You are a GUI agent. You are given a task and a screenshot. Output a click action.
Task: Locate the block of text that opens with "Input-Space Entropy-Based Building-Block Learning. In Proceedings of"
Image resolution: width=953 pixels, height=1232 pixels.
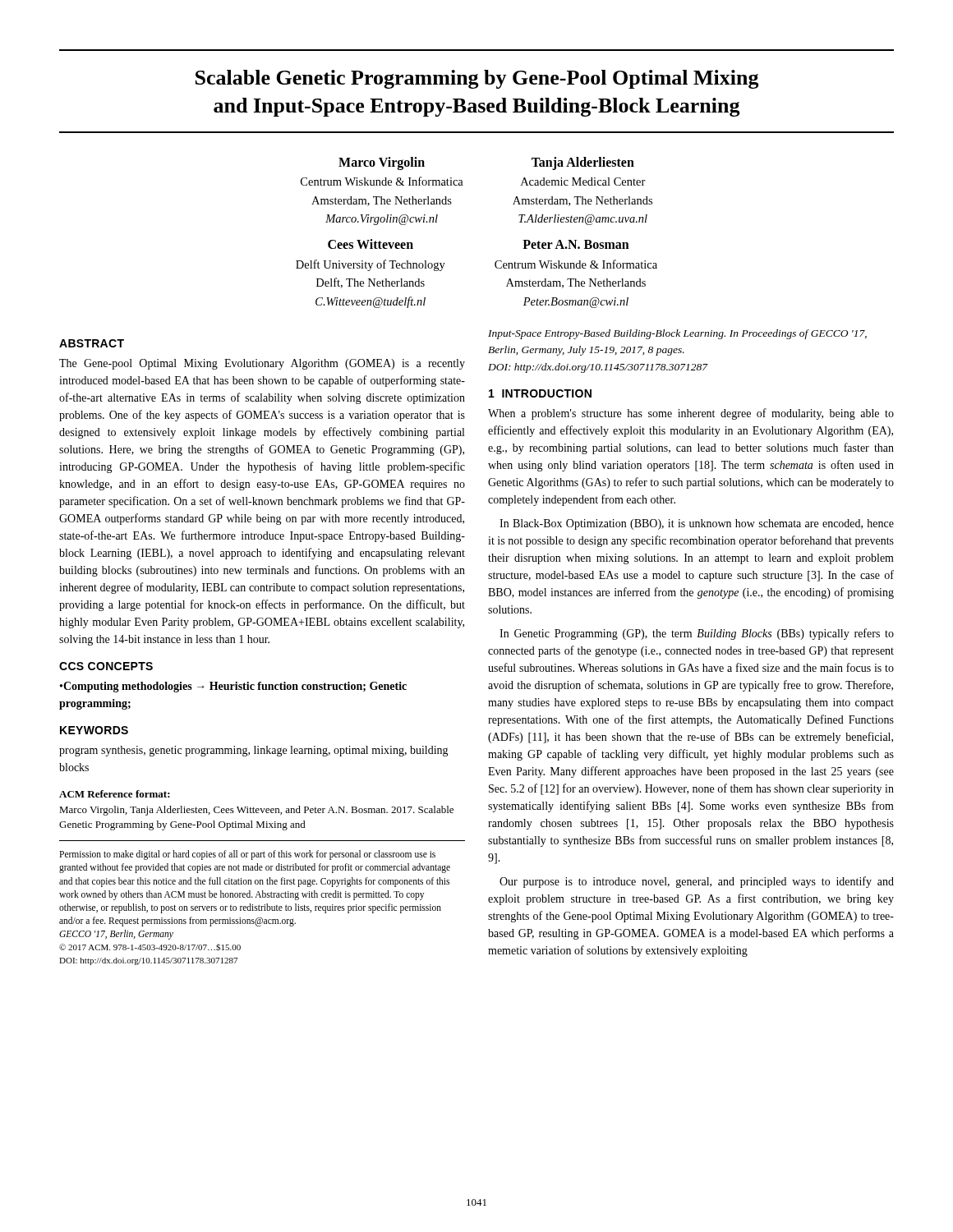678,350
